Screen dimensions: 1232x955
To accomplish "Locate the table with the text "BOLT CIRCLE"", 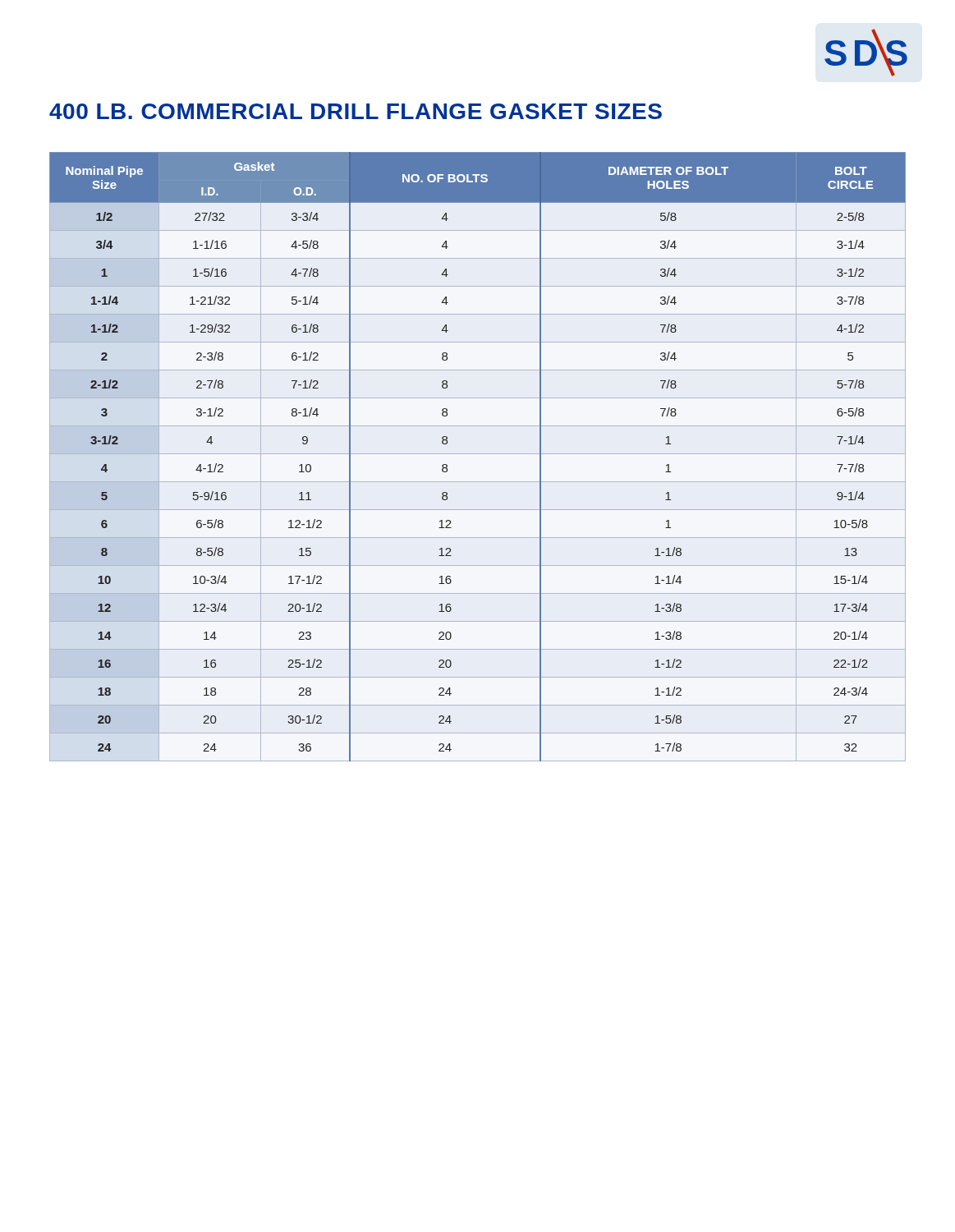I will point(478,457).
